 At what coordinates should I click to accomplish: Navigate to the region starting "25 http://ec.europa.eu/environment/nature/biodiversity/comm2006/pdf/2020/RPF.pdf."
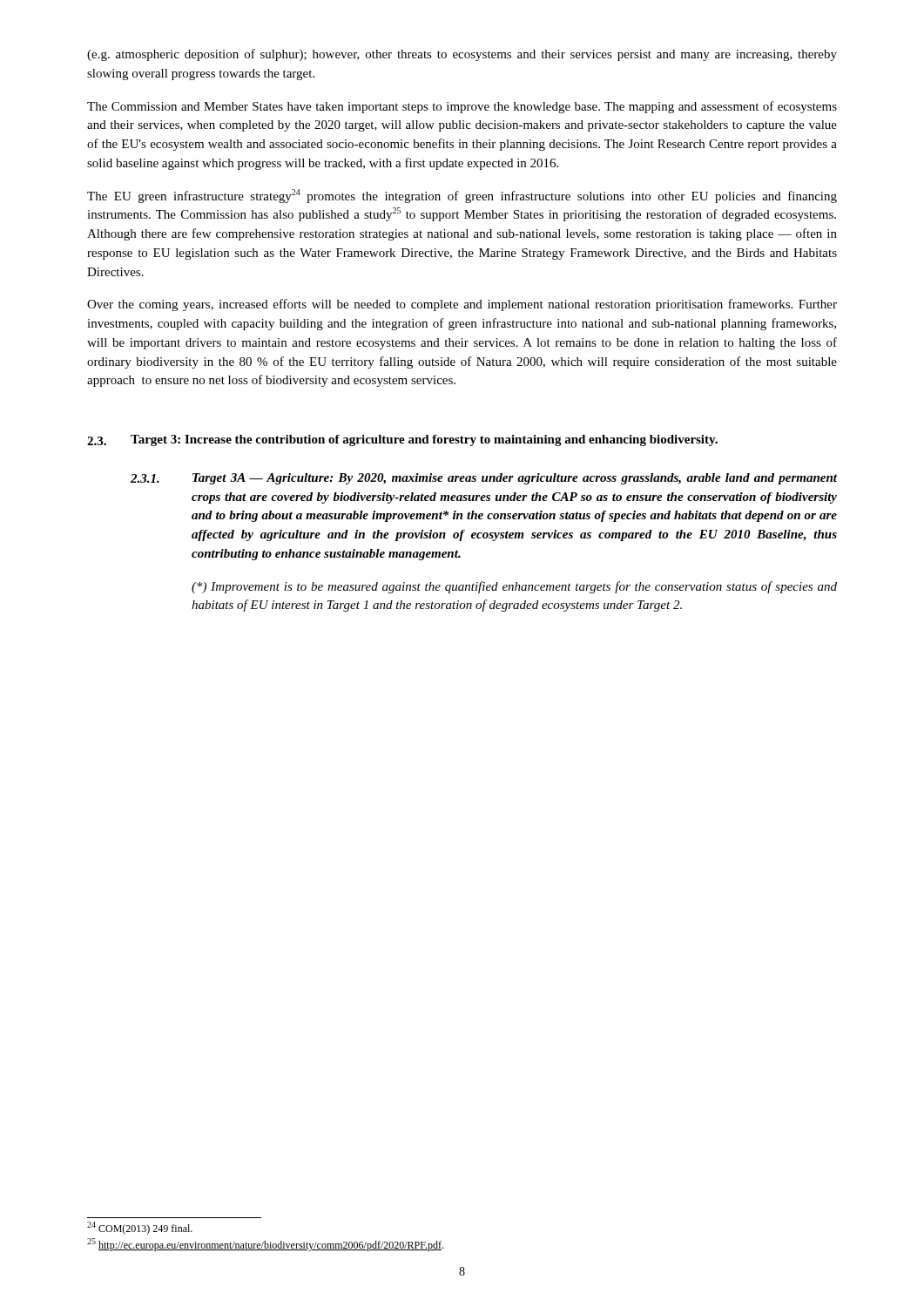click(265, 1245)
